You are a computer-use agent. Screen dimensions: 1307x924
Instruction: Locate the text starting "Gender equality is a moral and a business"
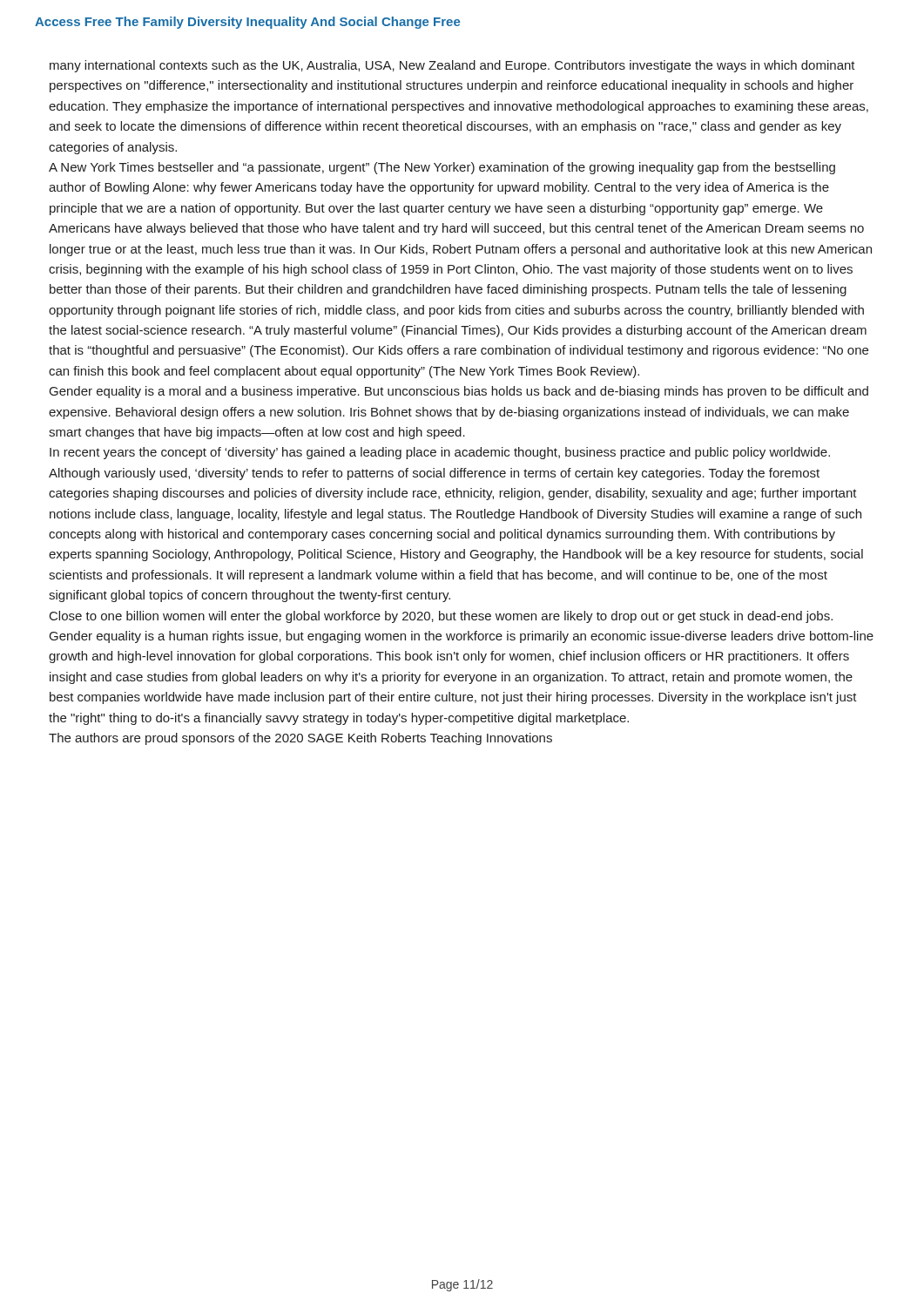click(459, 411)
